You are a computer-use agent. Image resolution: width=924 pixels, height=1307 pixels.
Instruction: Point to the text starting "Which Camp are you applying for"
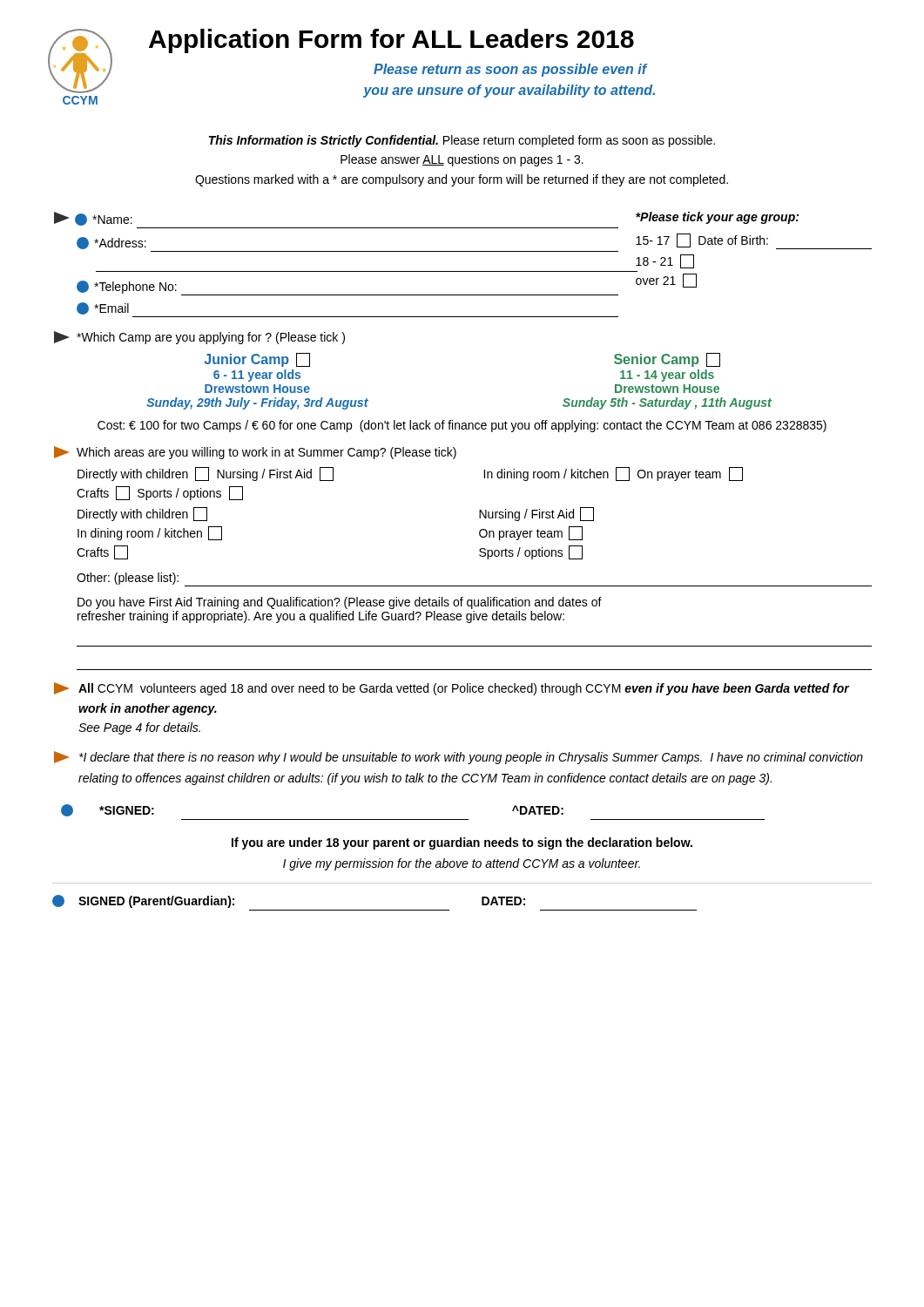[x=211, y=337]
